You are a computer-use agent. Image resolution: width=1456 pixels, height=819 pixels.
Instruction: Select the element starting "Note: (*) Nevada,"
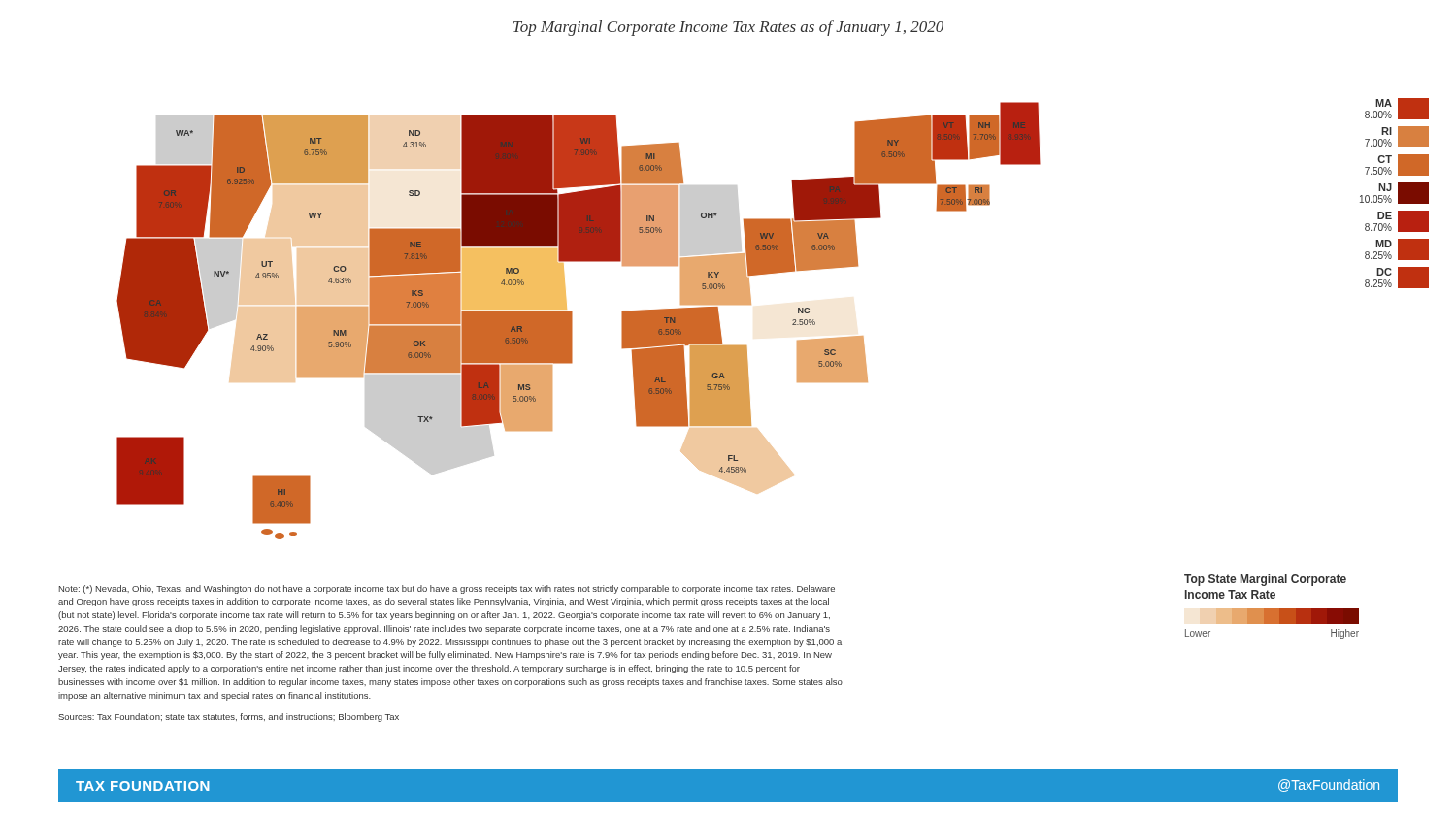coord(451,652)
